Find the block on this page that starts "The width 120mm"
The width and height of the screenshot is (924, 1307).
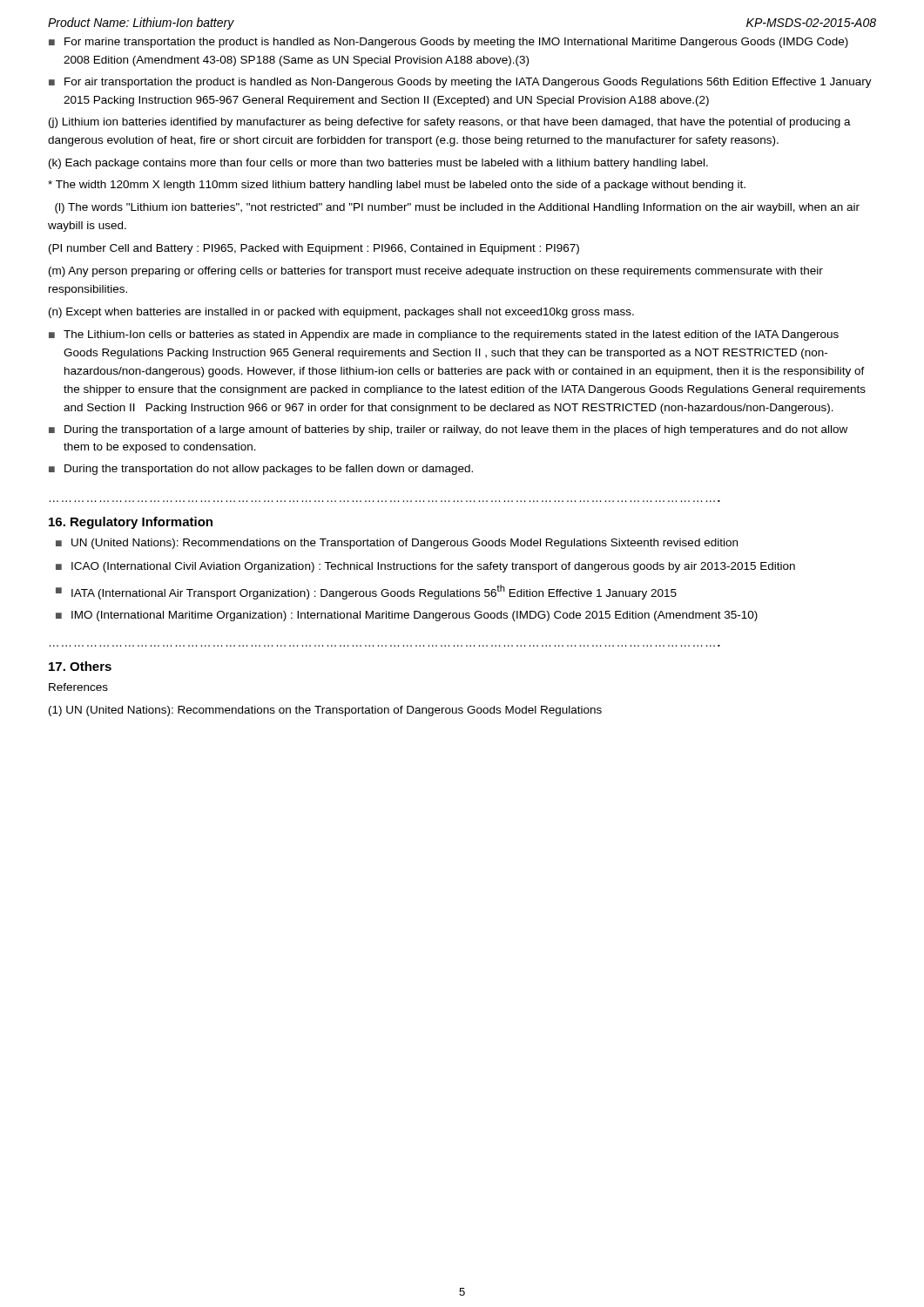pyautogui.click(x=462, y=186)
